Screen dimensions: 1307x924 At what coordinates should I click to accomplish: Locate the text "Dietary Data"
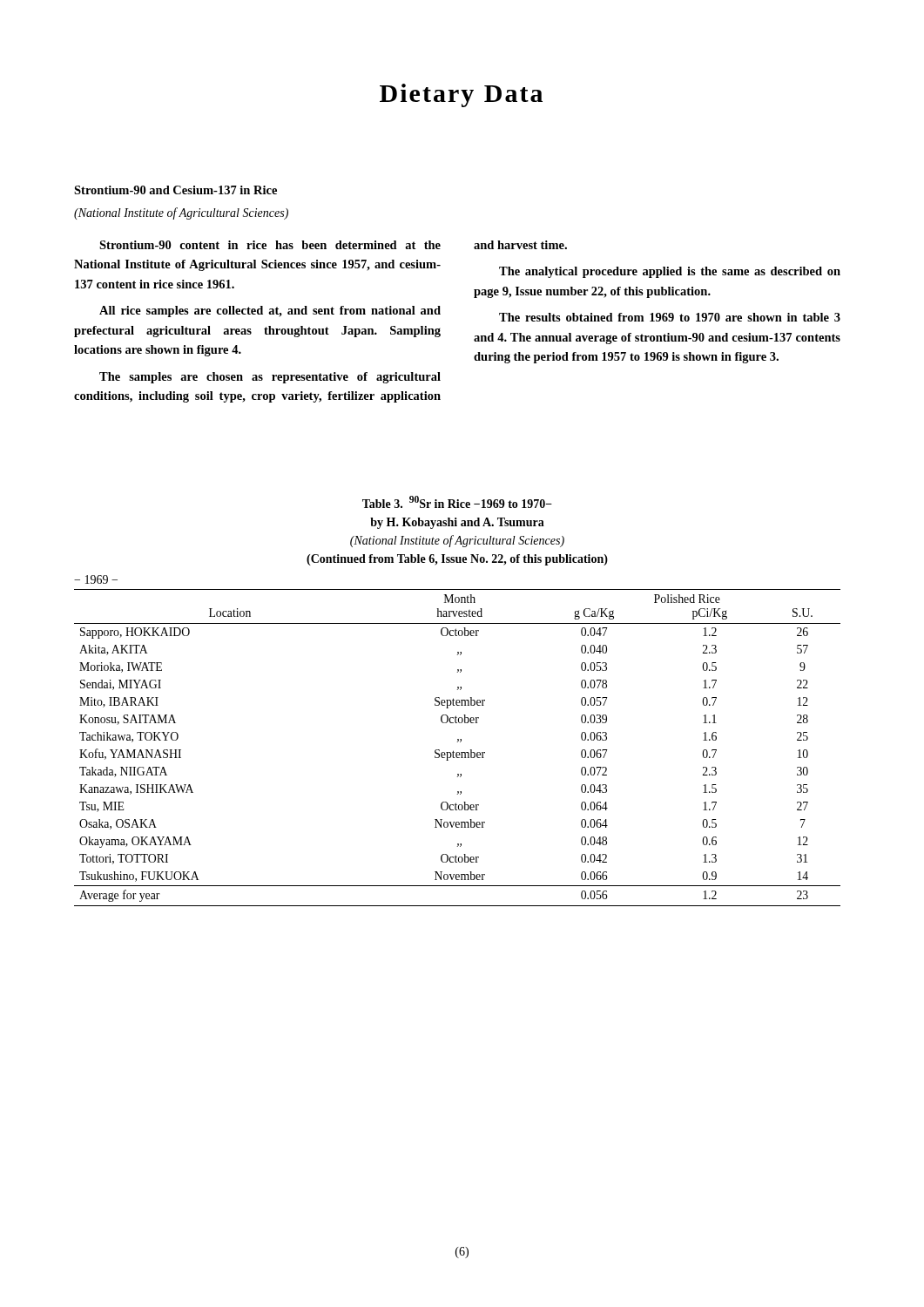[x=462, y=93]
